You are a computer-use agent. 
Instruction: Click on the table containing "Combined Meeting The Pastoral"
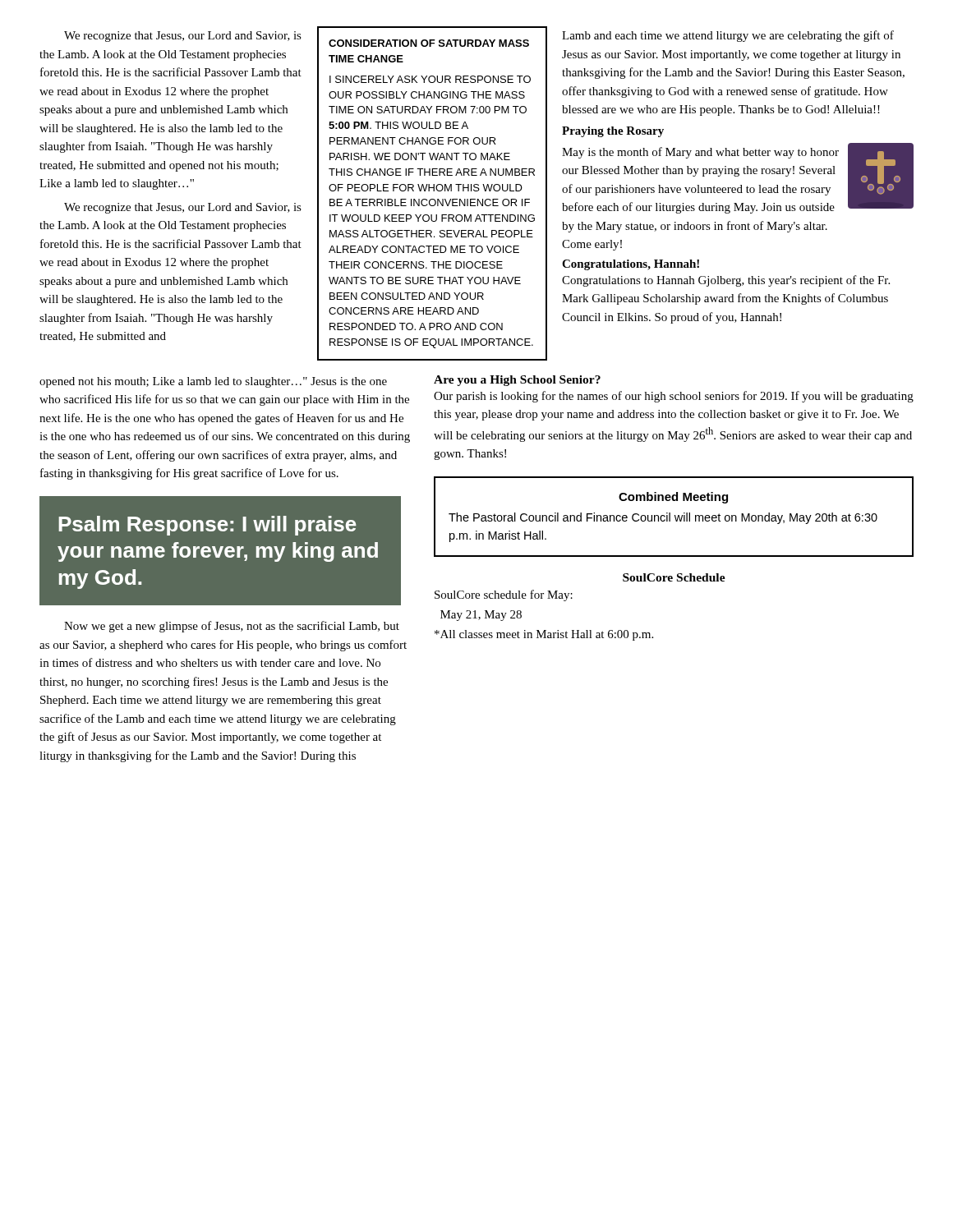(674, 517)
